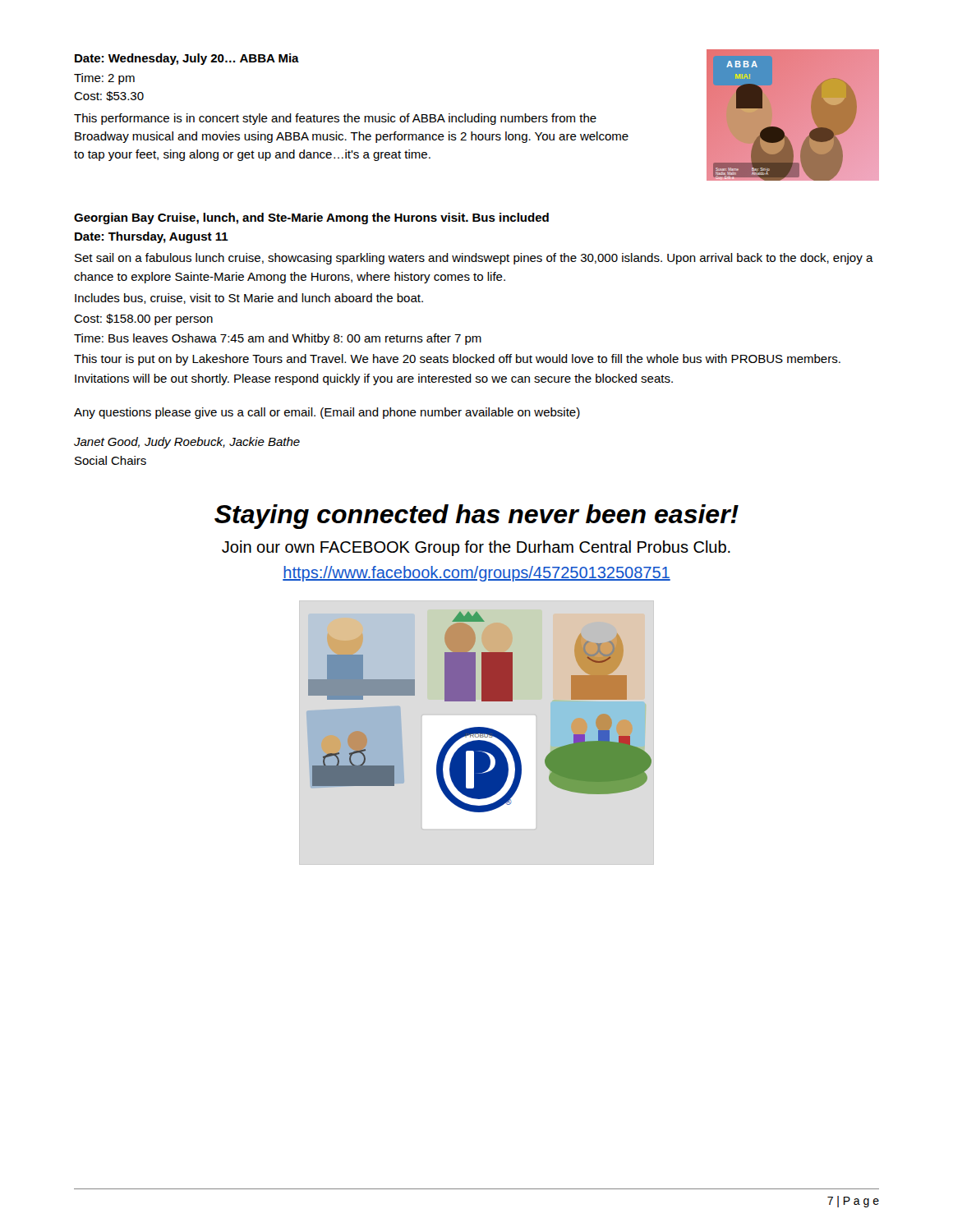Image resolution: width=953 pixels, height=1232 pixels.
Task: Find the text block containing "Georgian Bay Cruise, lunch, and"
Action: click(311, 218)
